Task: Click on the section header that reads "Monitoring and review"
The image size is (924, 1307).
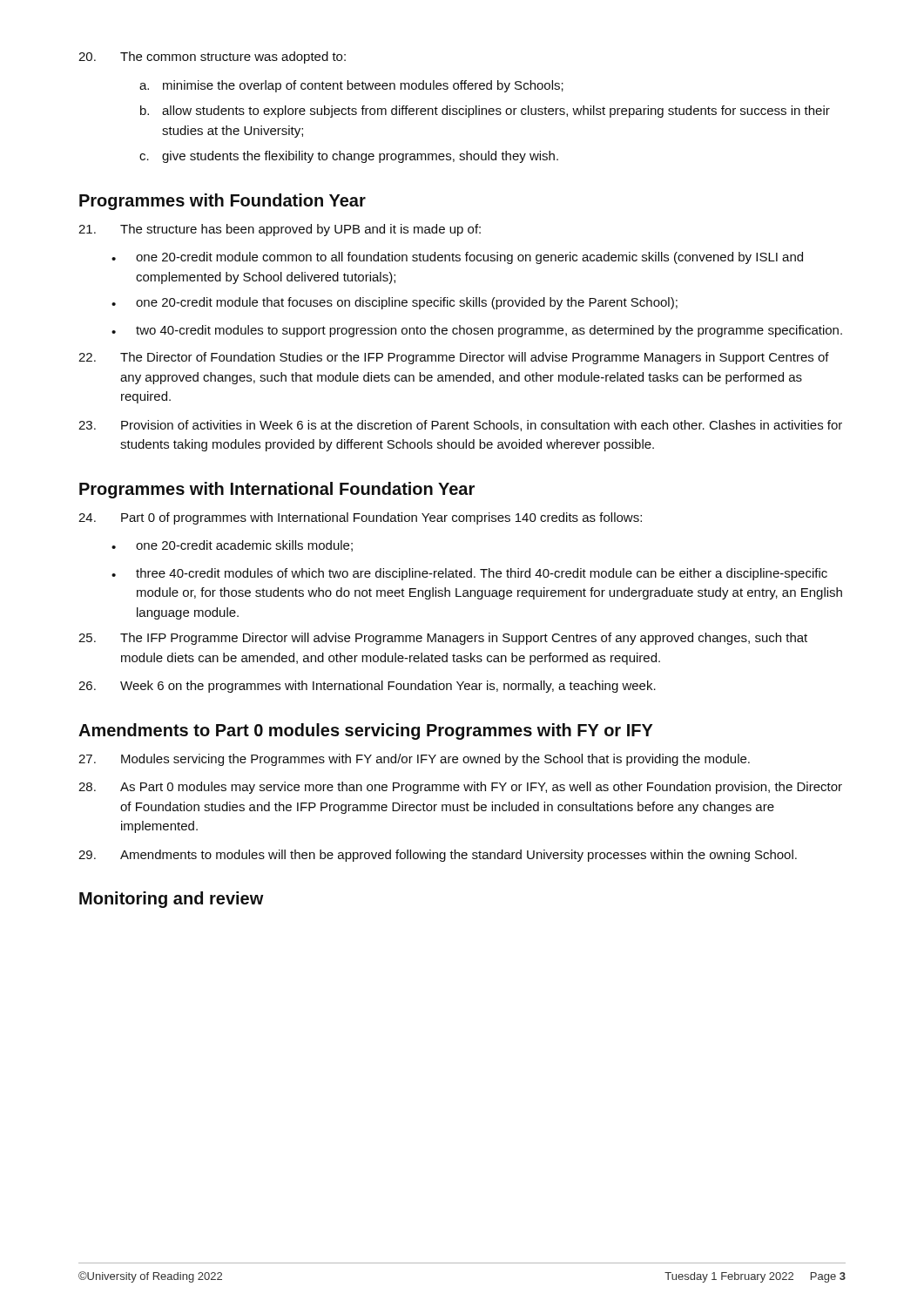Action: click(171, 898)
